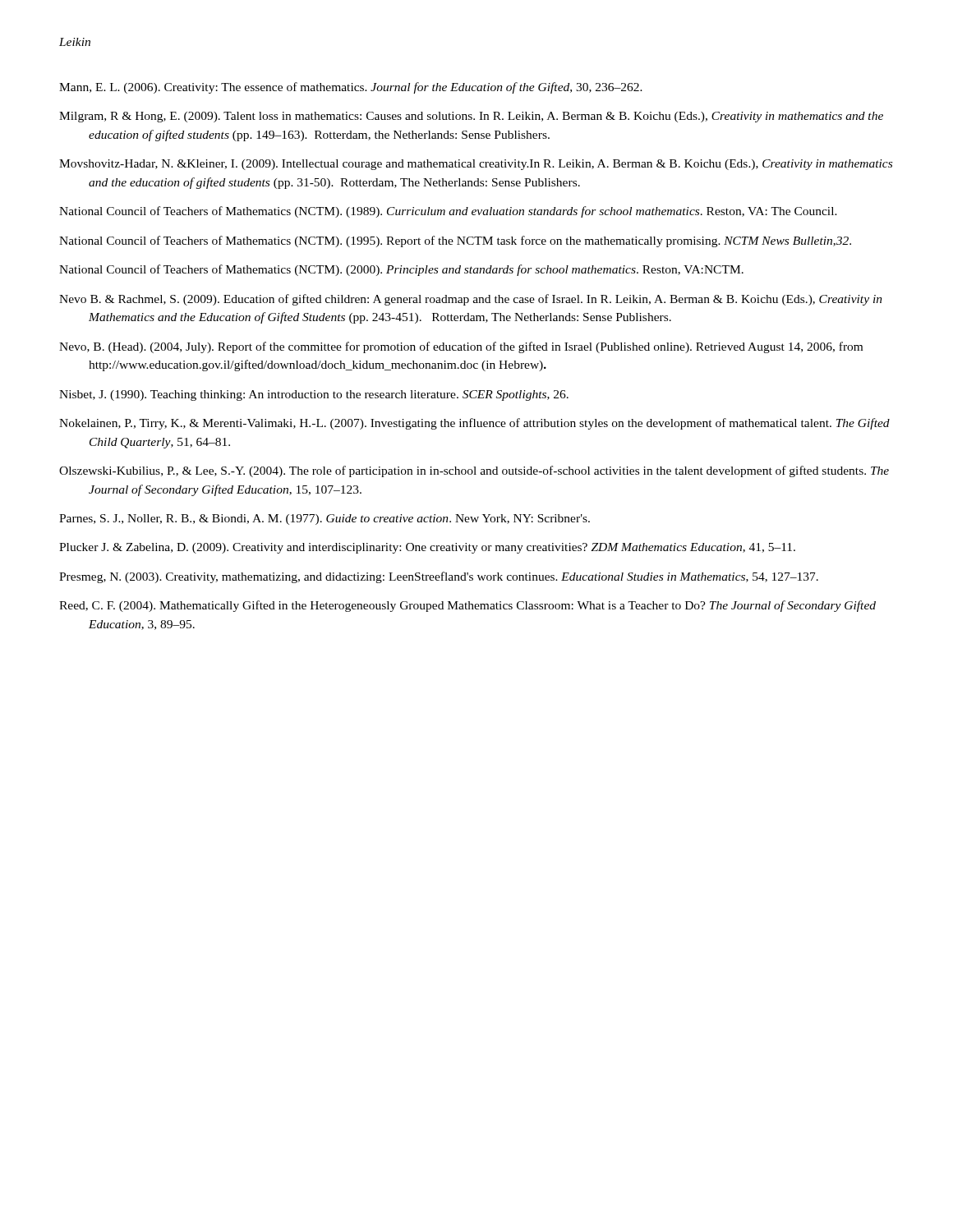Image resolution: width=953 pixels, height=1232 pixels.
Task: Click on the text starting "Reed, C. F. (2004). Mathematically Gifted in"
Action: (x=476, y=615)
